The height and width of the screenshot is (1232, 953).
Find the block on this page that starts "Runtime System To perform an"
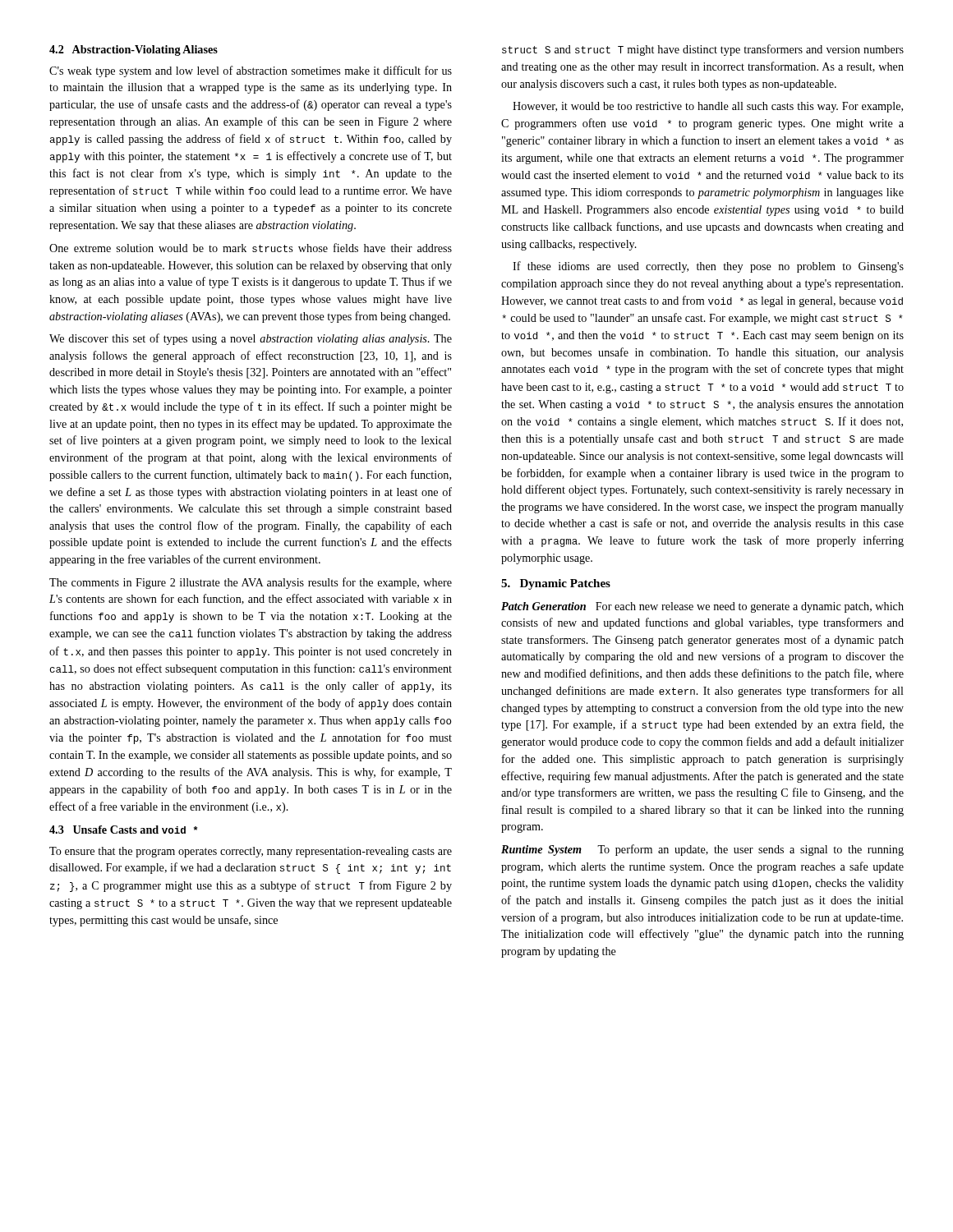(702, 900)
